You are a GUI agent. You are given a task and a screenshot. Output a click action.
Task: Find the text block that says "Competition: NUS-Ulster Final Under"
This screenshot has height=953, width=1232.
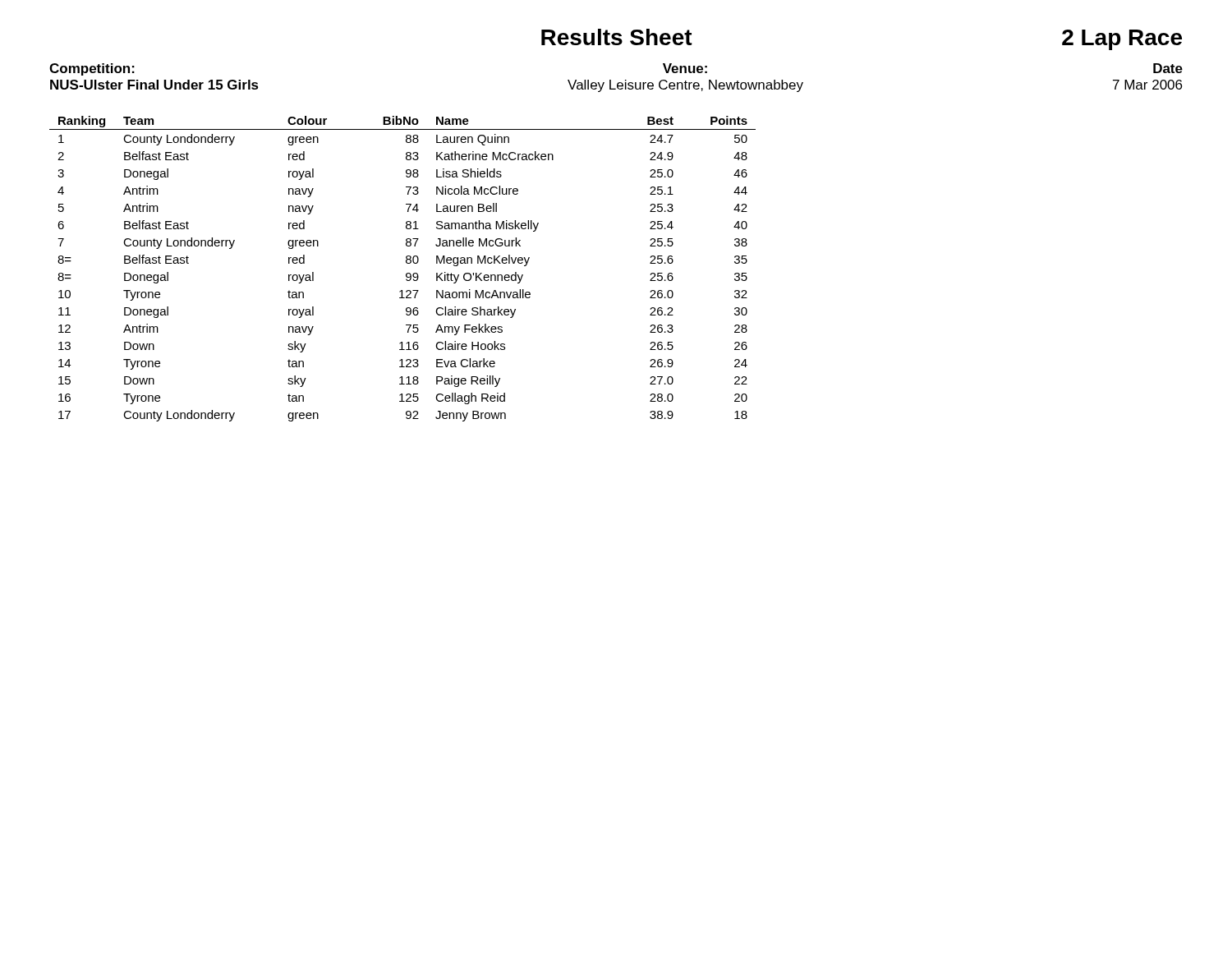click(154, 77)
